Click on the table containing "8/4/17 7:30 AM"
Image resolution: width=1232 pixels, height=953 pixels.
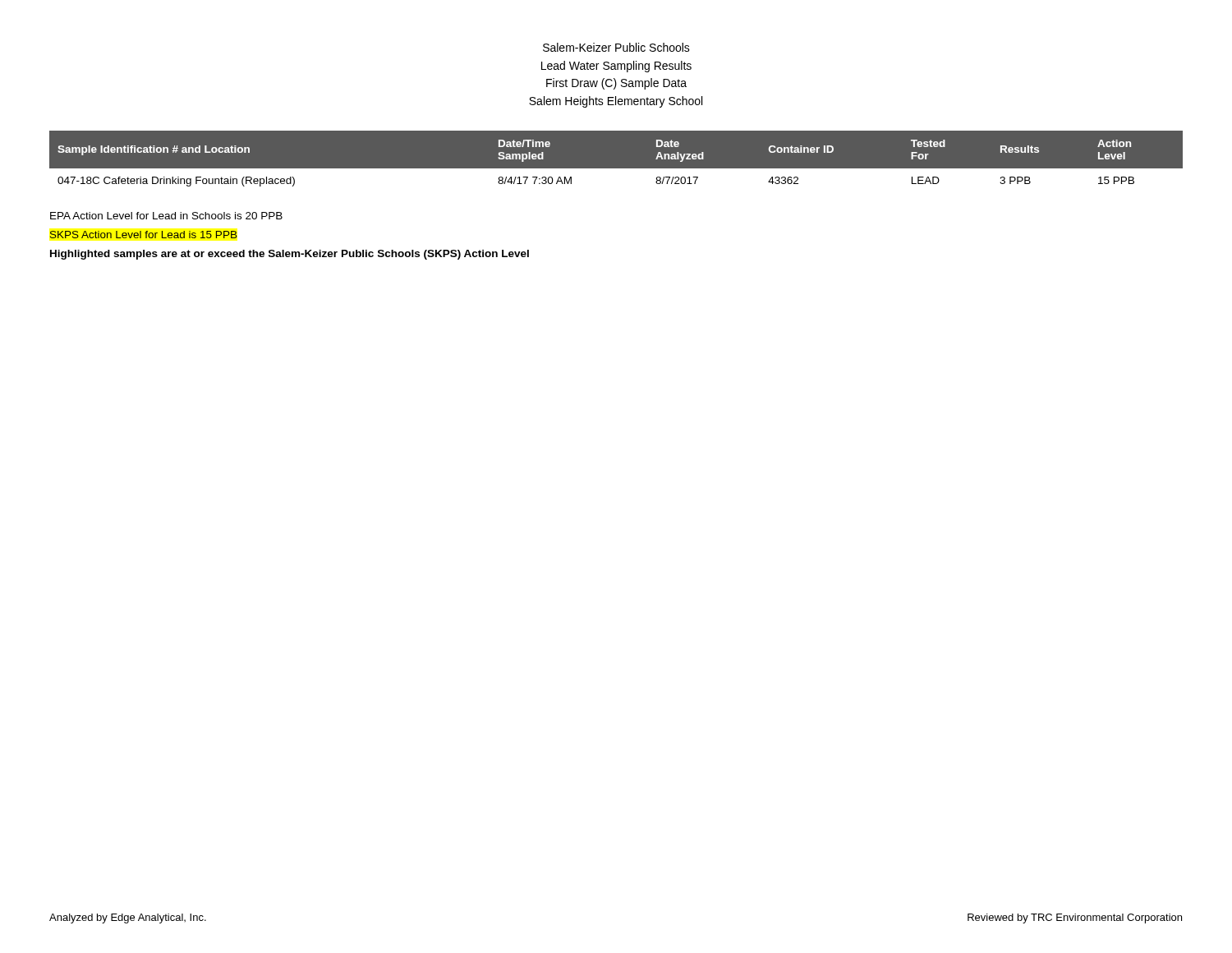(616, 161)
